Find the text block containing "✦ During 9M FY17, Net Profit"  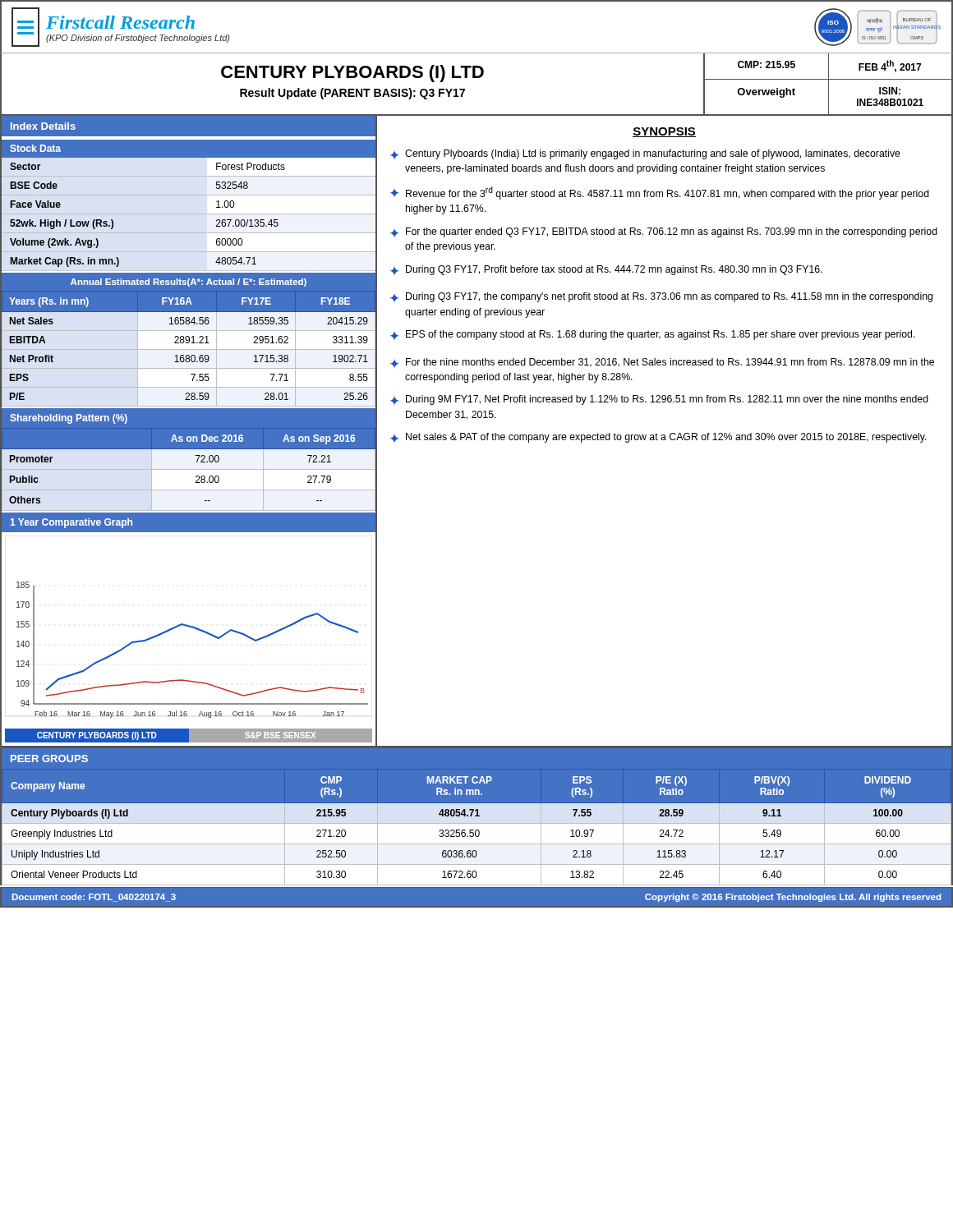point(664,407)
